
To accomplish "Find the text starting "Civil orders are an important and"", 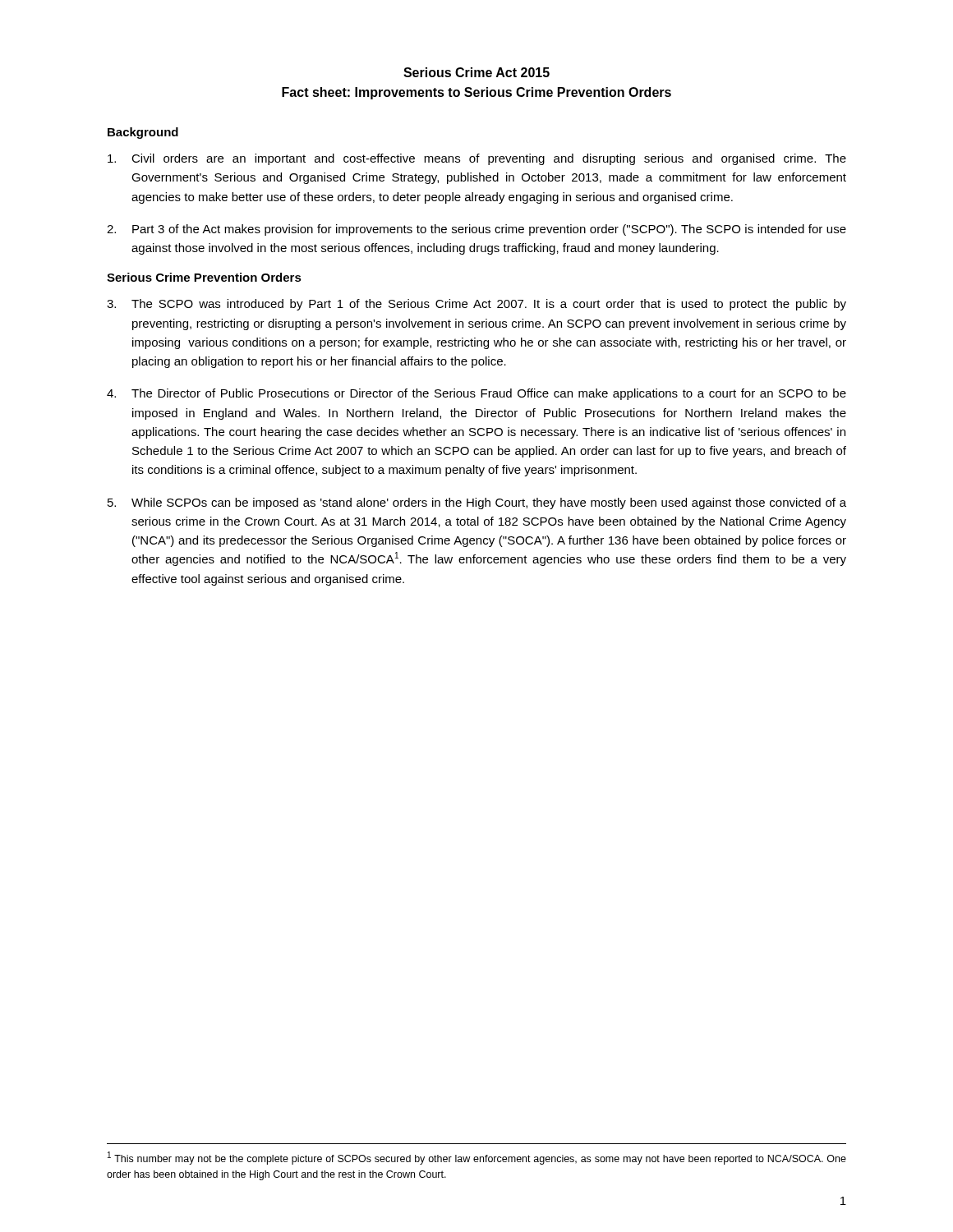I will [476, 177].
